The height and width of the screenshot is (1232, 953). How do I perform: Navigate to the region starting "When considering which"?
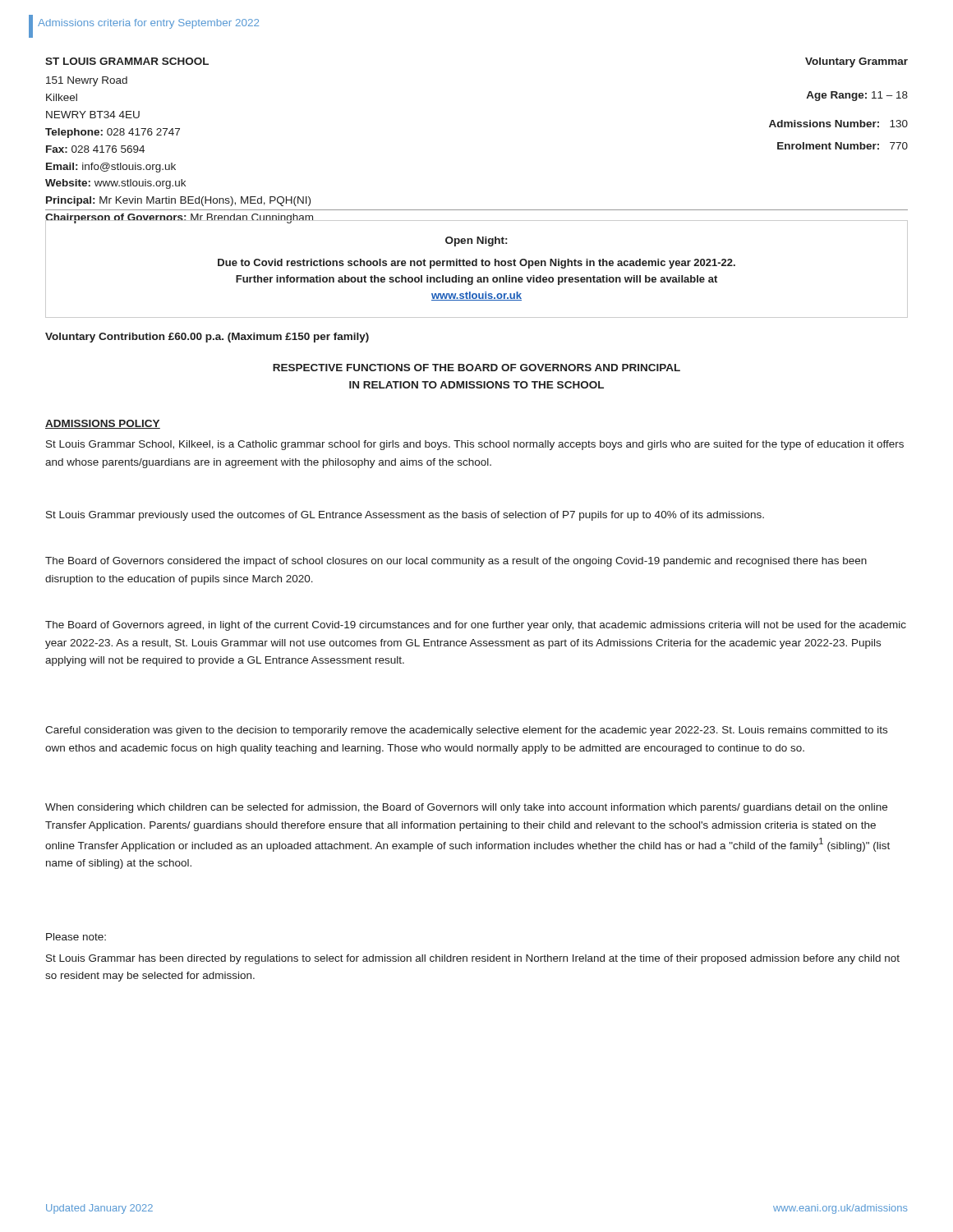(x=468, y=835)
